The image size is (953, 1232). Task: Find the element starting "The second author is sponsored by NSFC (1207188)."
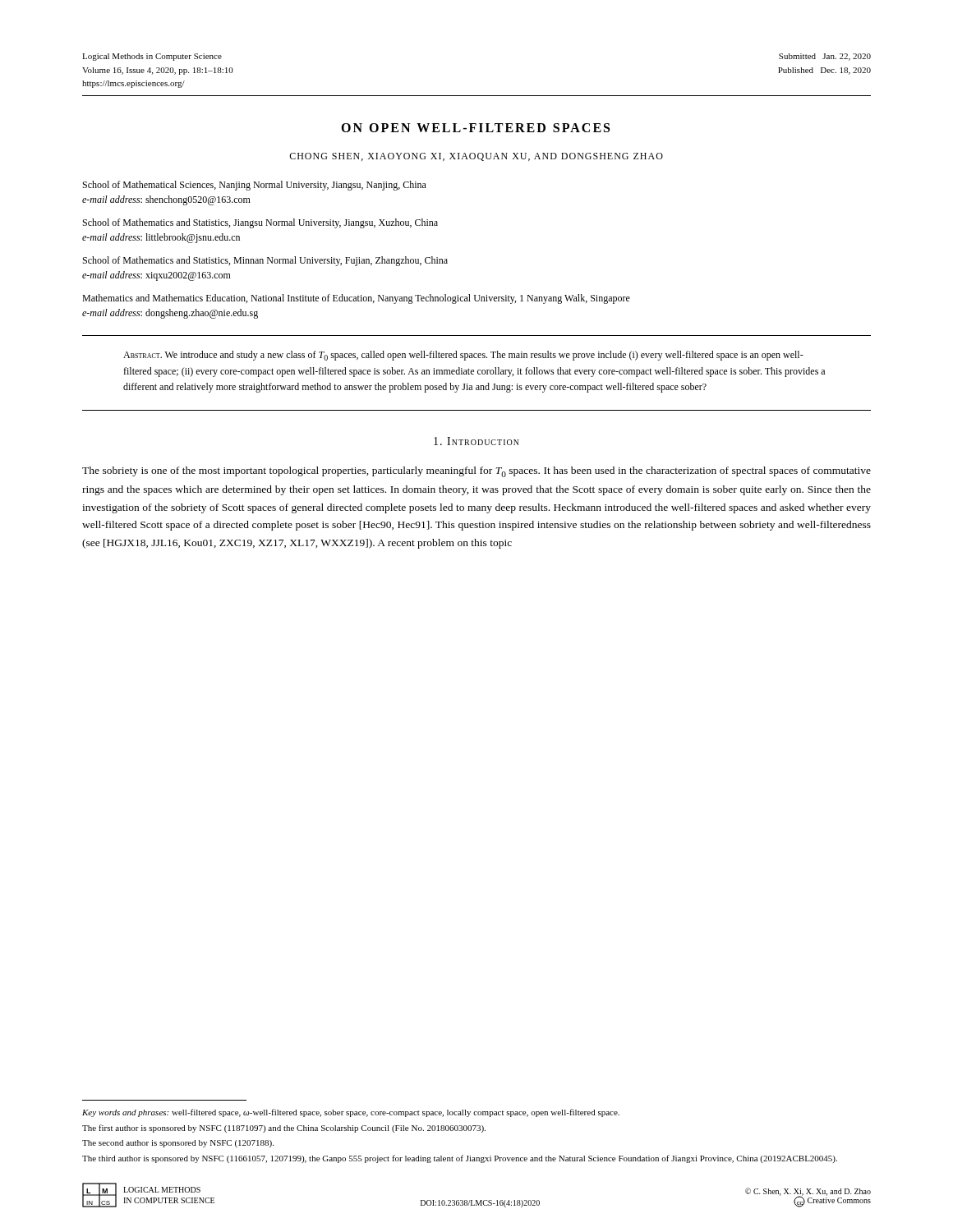click(x=178, y=1142)
